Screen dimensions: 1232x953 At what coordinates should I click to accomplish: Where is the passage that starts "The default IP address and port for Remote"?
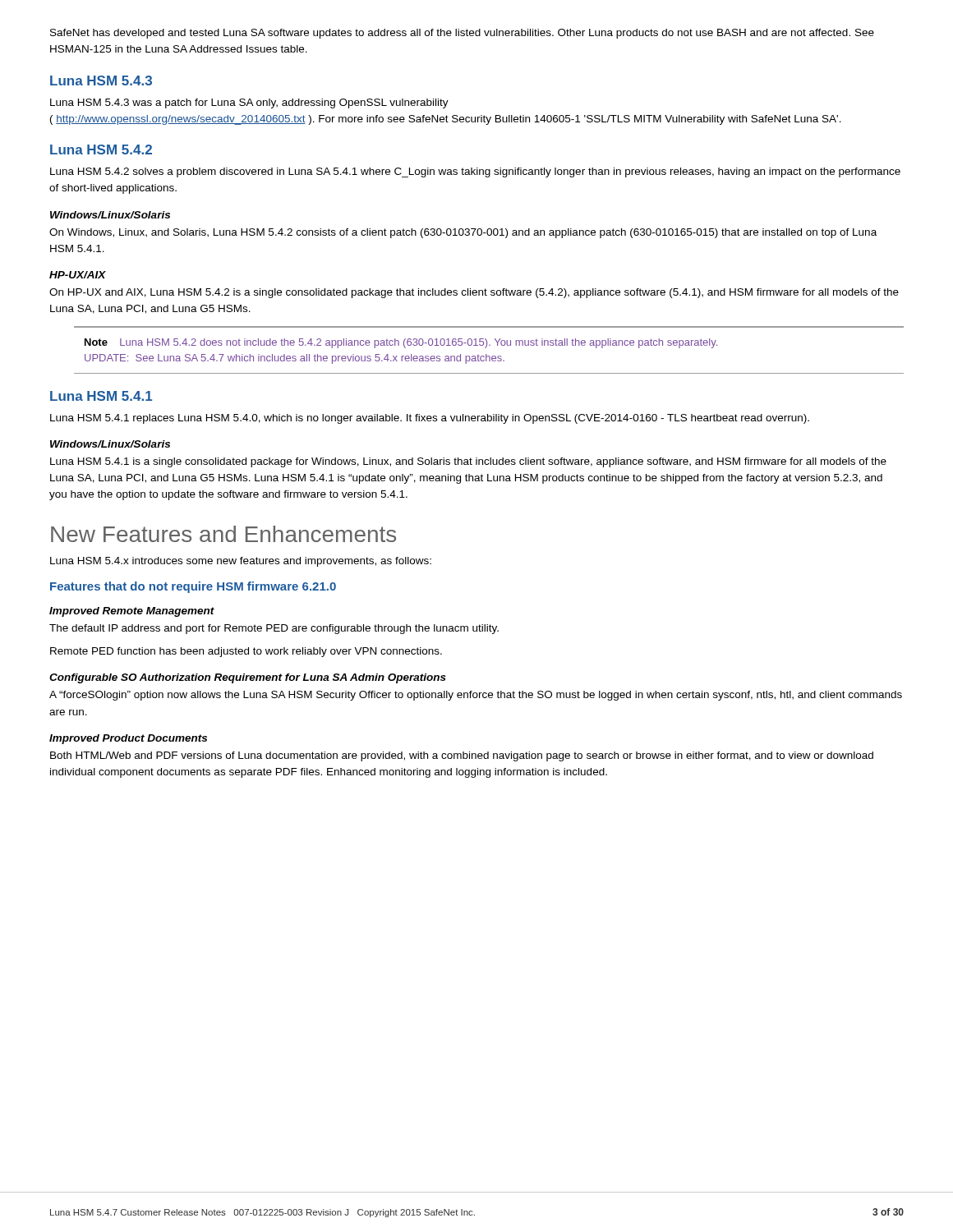coord(274,628)
